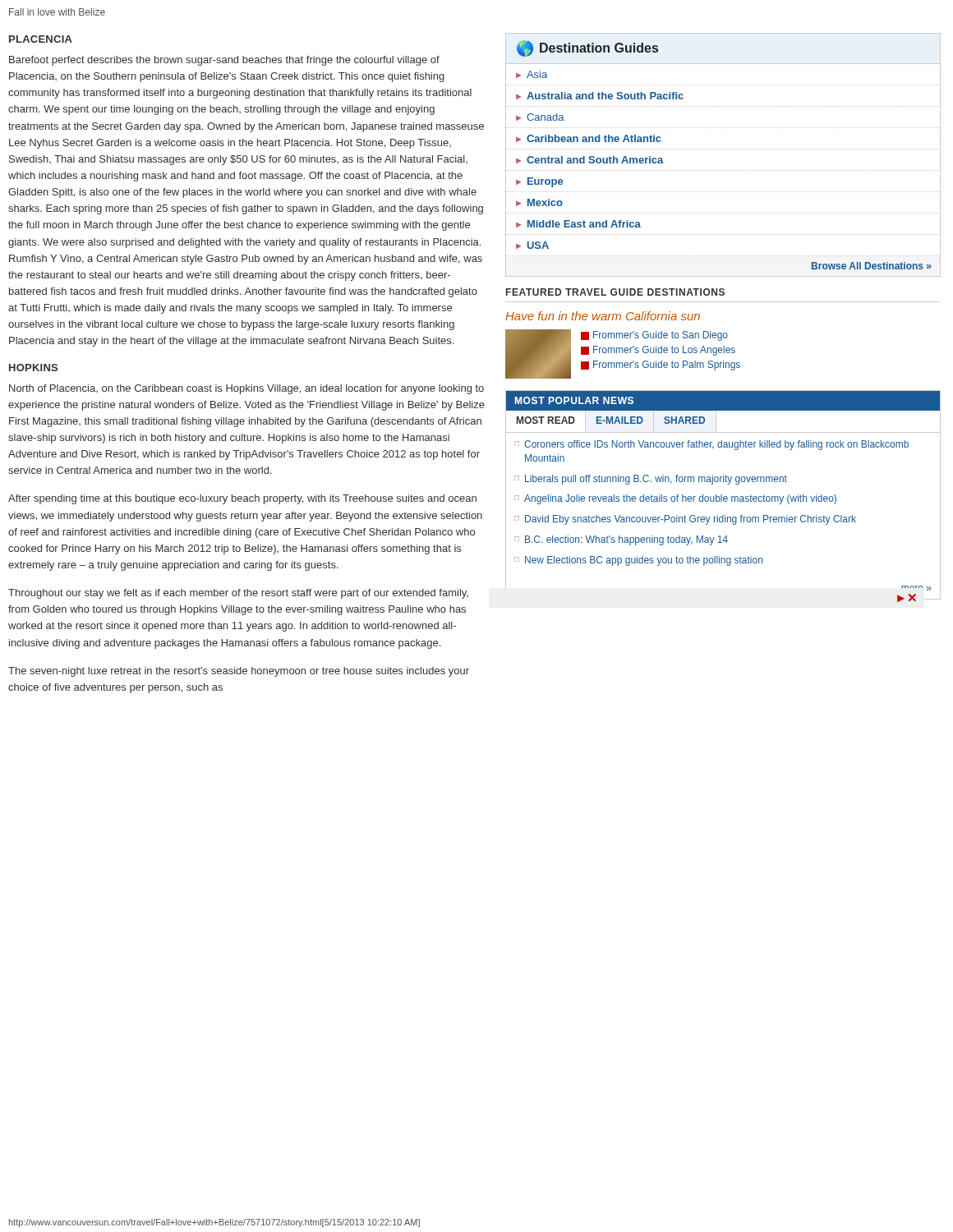Screen dimensions: 1232x953
Task: Locate the region starting "New Elections BC"
Action: pos(644,560)
